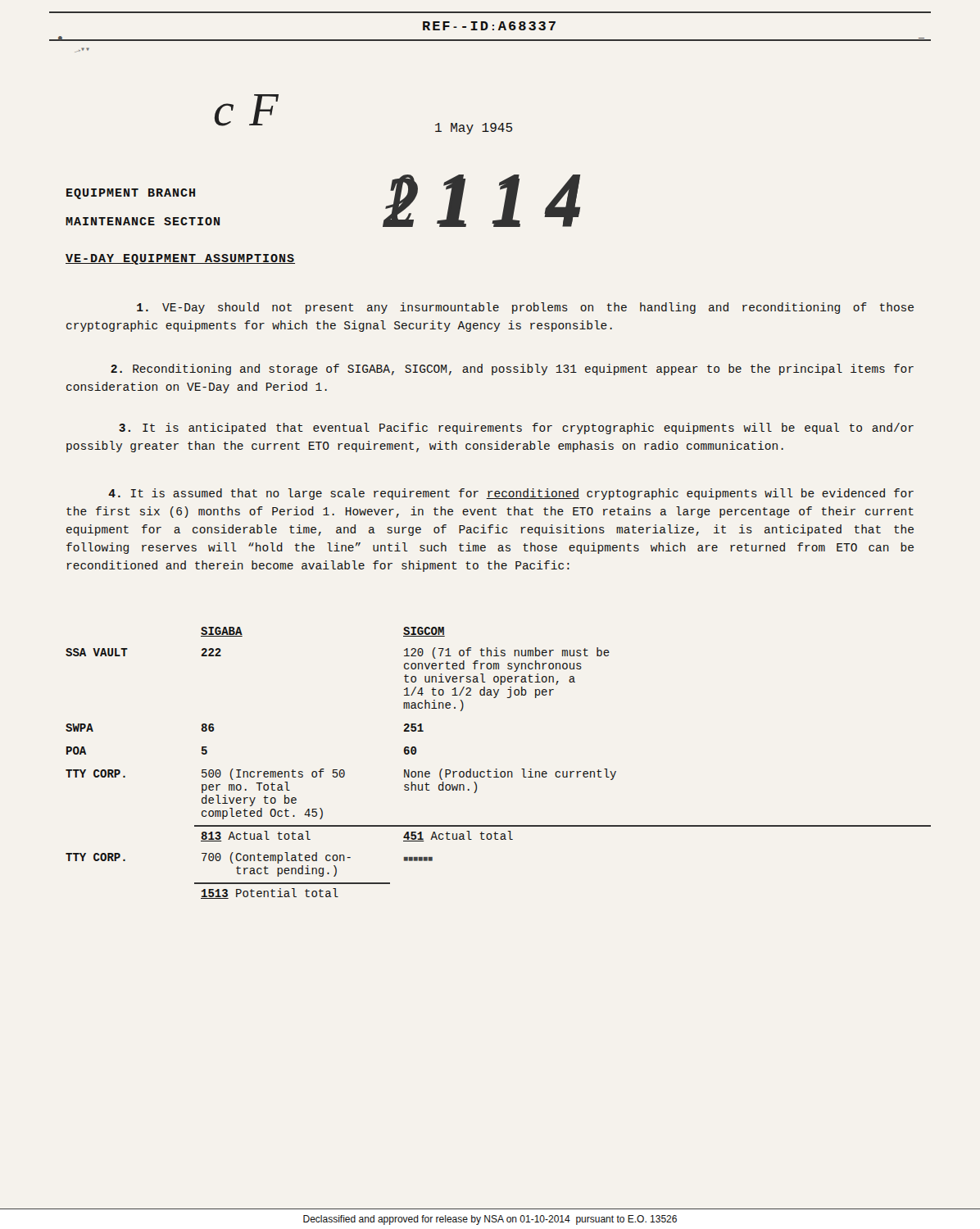Find "VE-DAY EQUIPMENT ASSUMPTIONS" on this page

coord(180,259)
